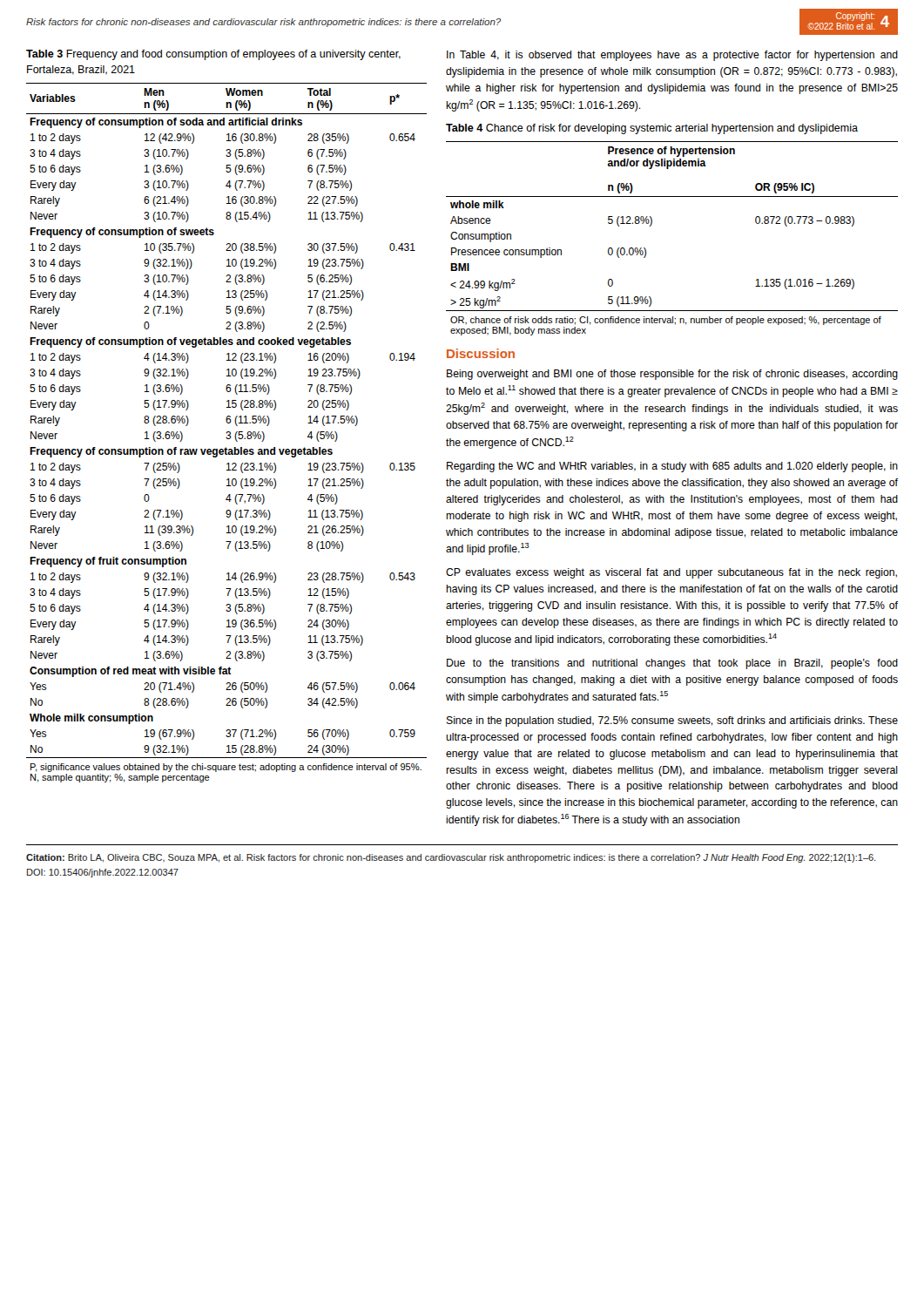
Task: Where is the passage that starts "Being overweight and"?
Action: click(x=672, y=408)
